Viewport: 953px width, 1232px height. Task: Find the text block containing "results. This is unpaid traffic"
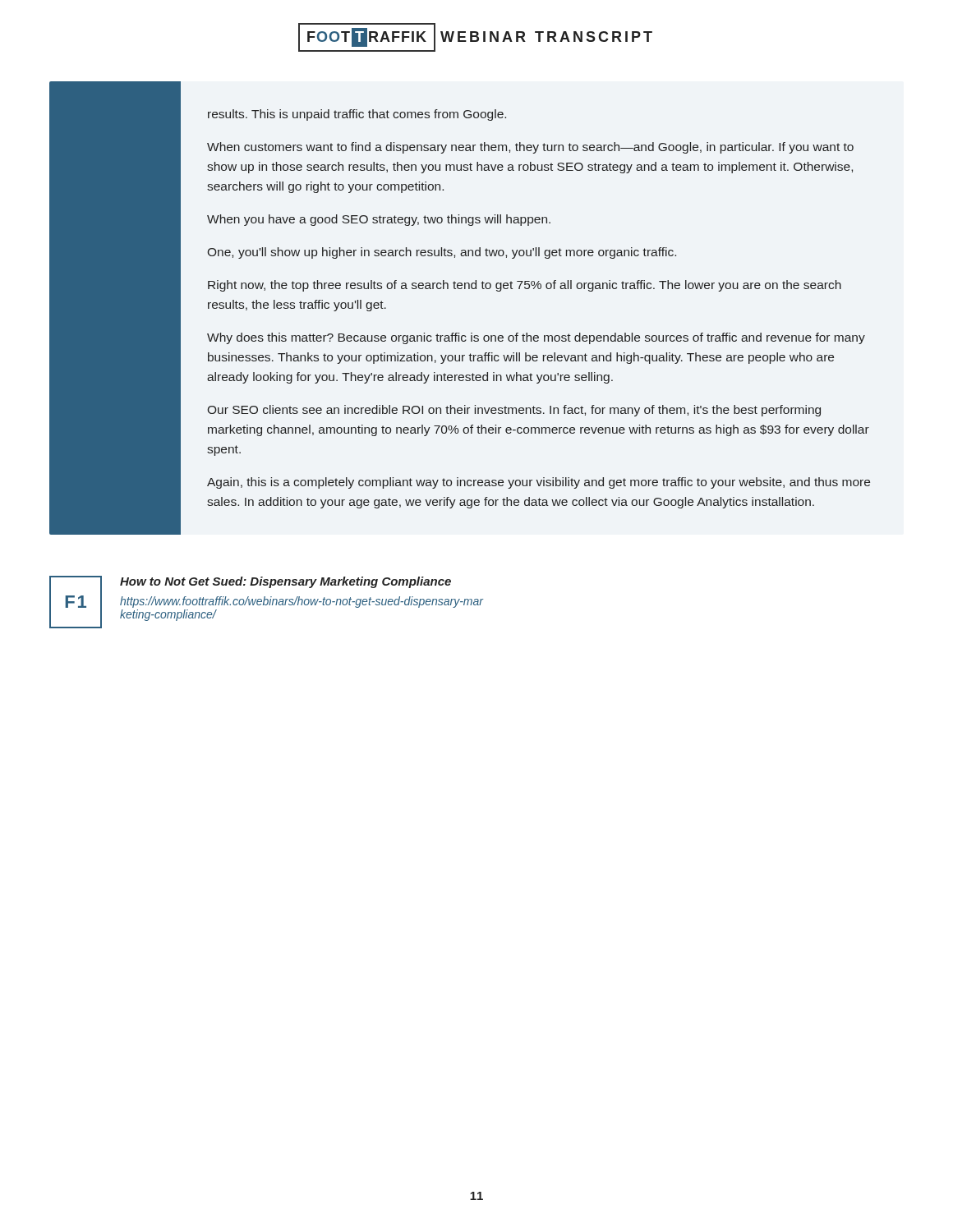click(x=357, y=115)
